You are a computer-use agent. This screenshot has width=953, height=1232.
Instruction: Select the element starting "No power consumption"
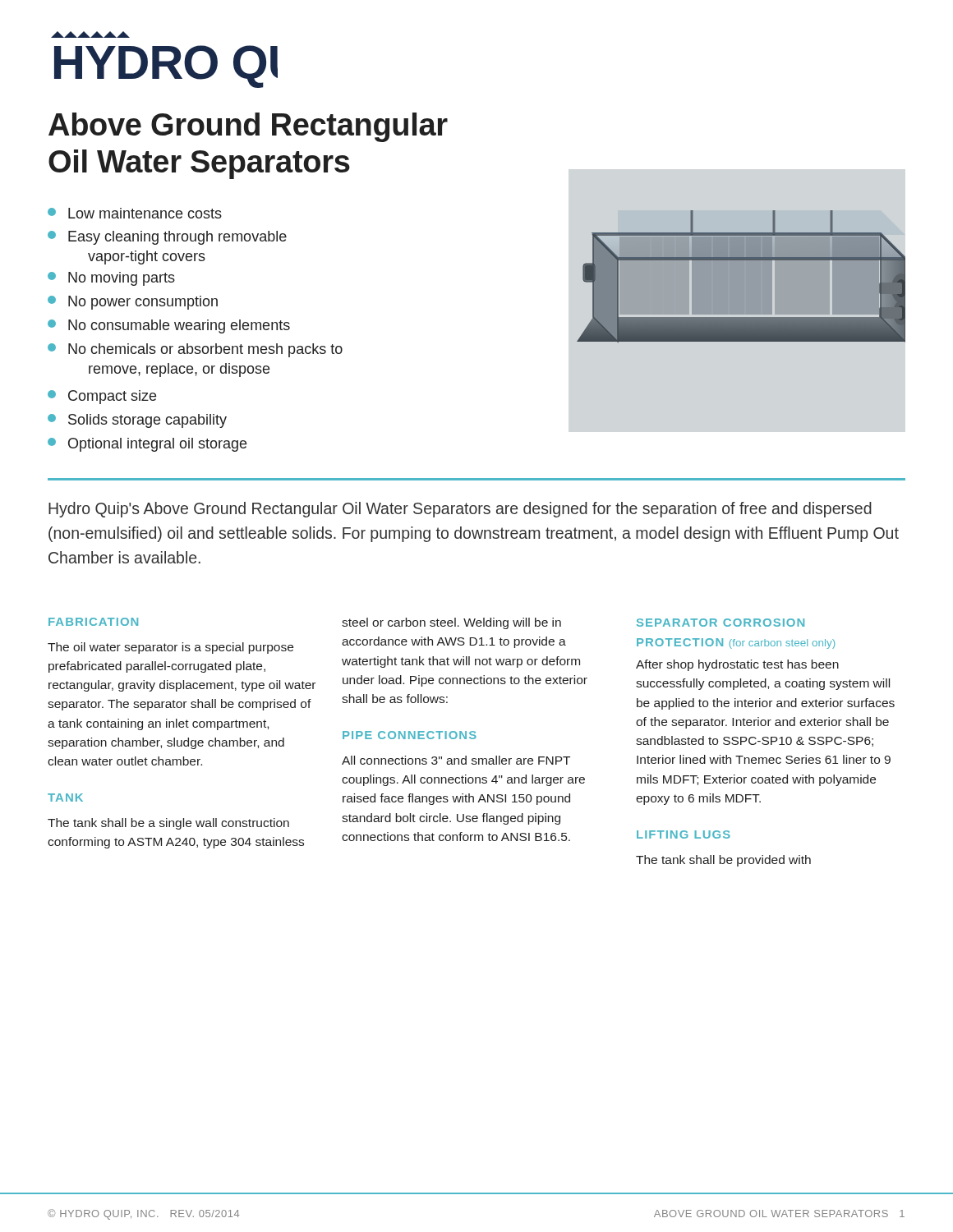(228, 302)
